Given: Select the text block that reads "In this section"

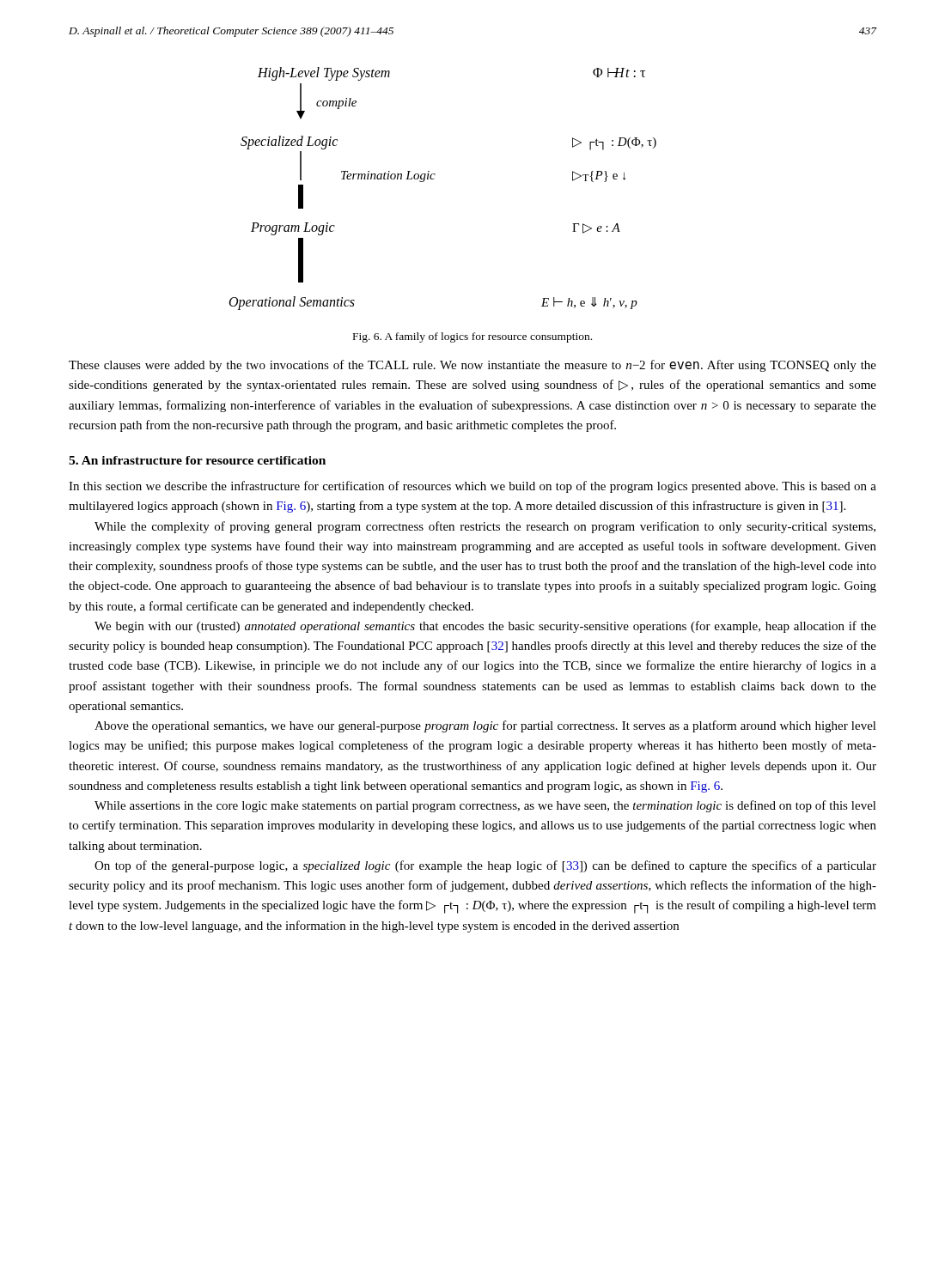Looking at the screenshot, I should click(472, 496).
